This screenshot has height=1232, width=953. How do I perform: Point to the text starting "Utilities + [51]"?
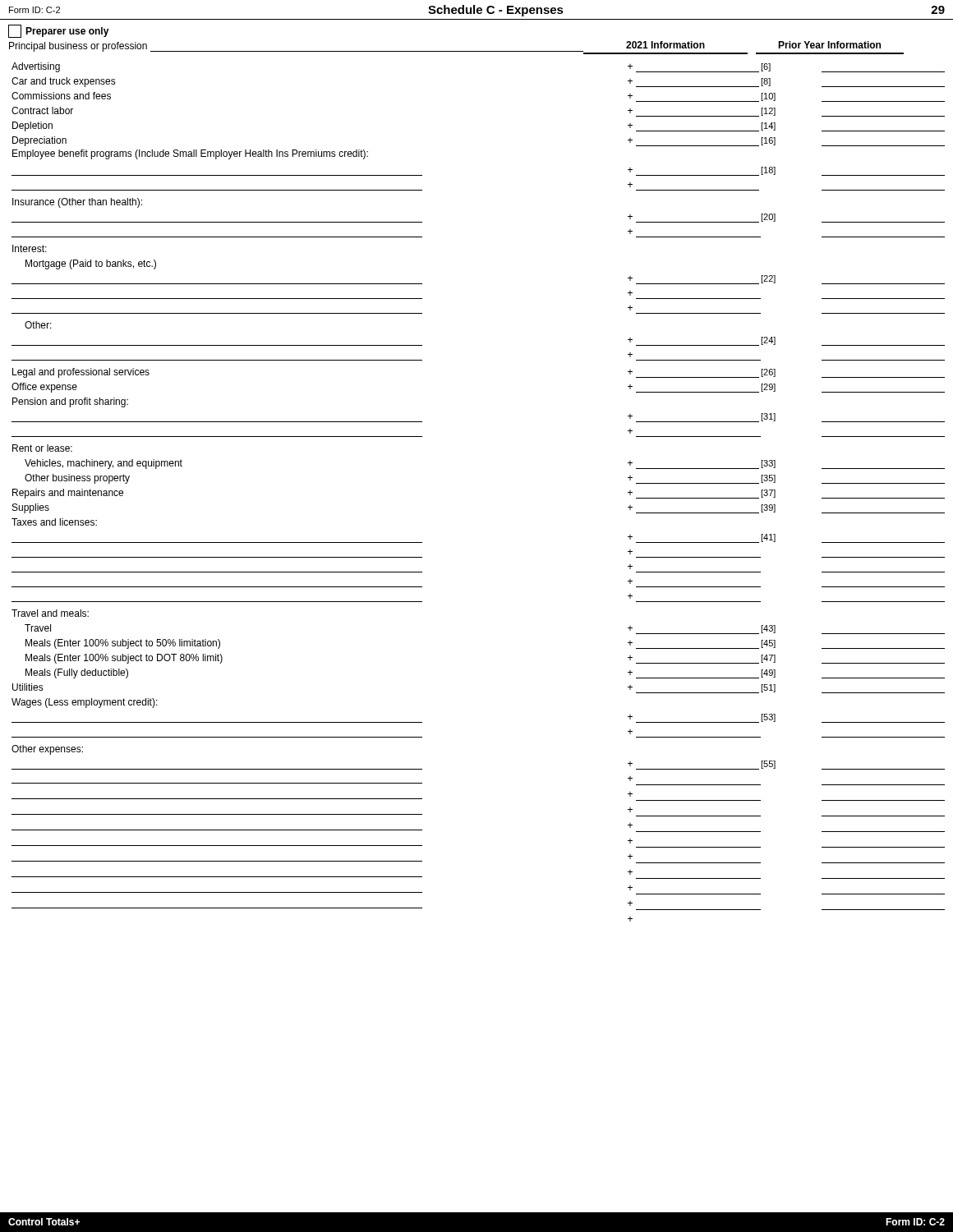[27, 688]
